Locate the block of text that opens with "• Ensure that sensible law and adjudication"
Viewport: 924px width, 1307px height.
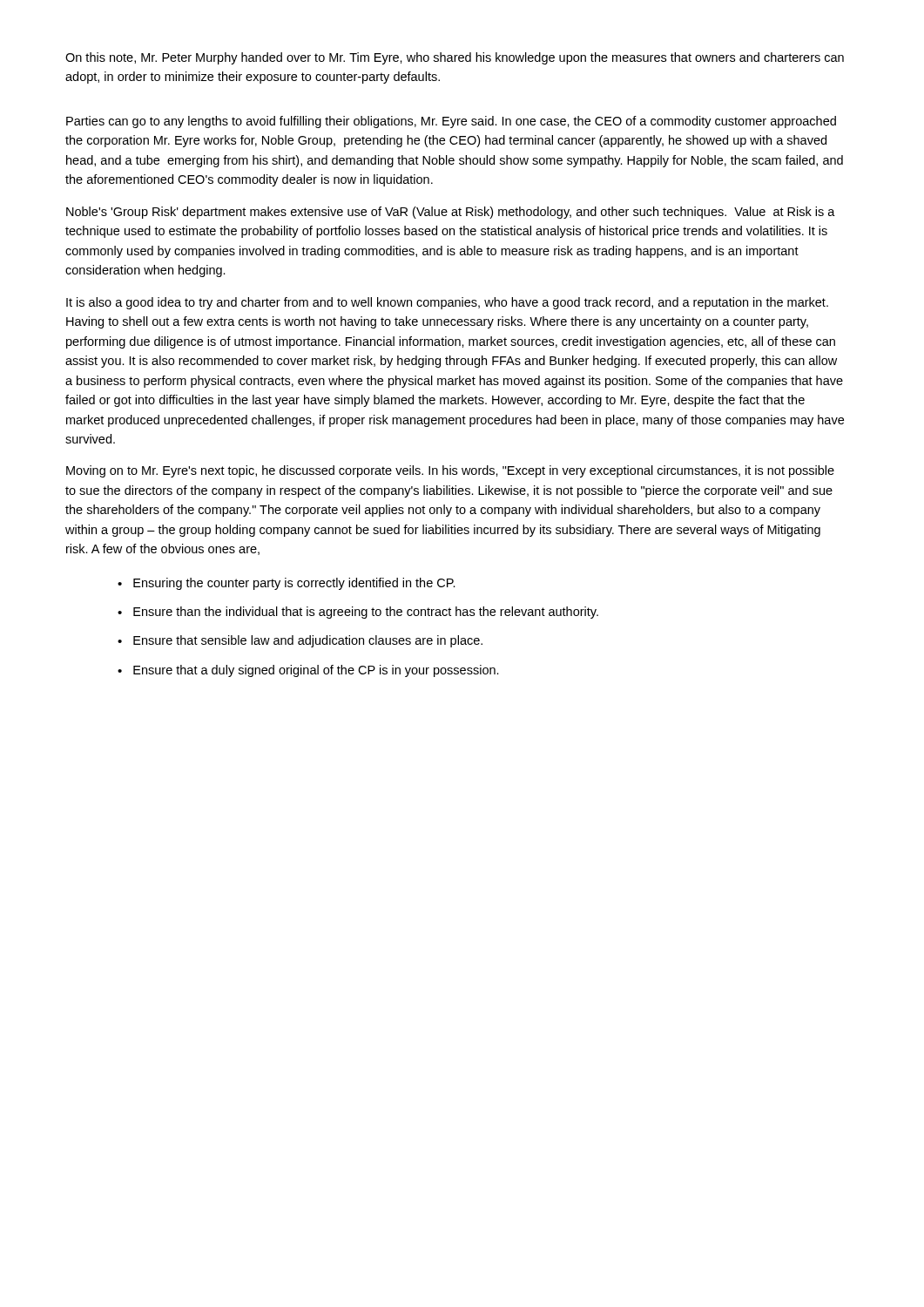[x=482, y=641]
